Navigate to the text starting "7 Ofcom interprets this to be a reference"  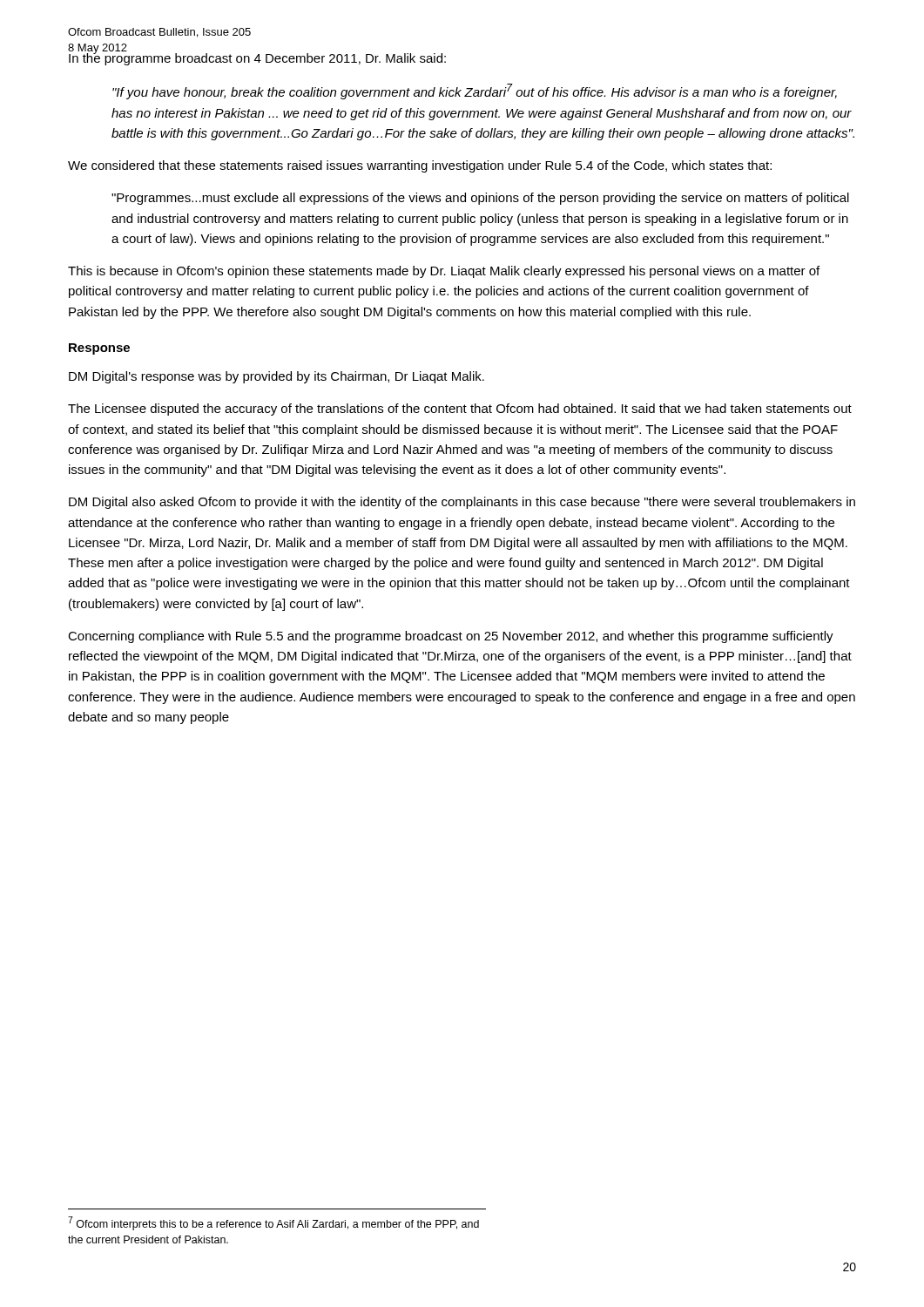coord(274,1230)
